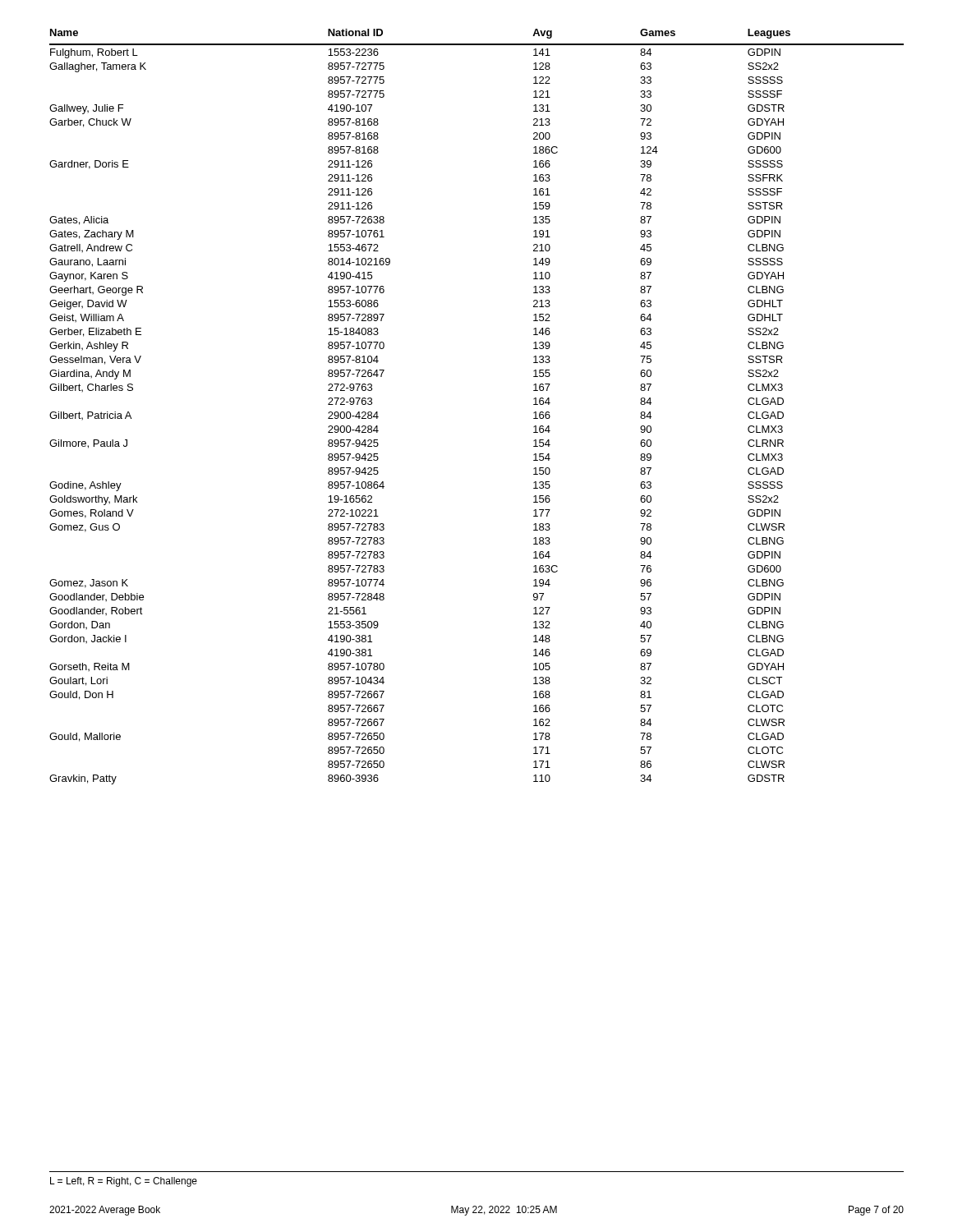
Task: Find the table
Action: pyautogui.click(x=476, y=405)
